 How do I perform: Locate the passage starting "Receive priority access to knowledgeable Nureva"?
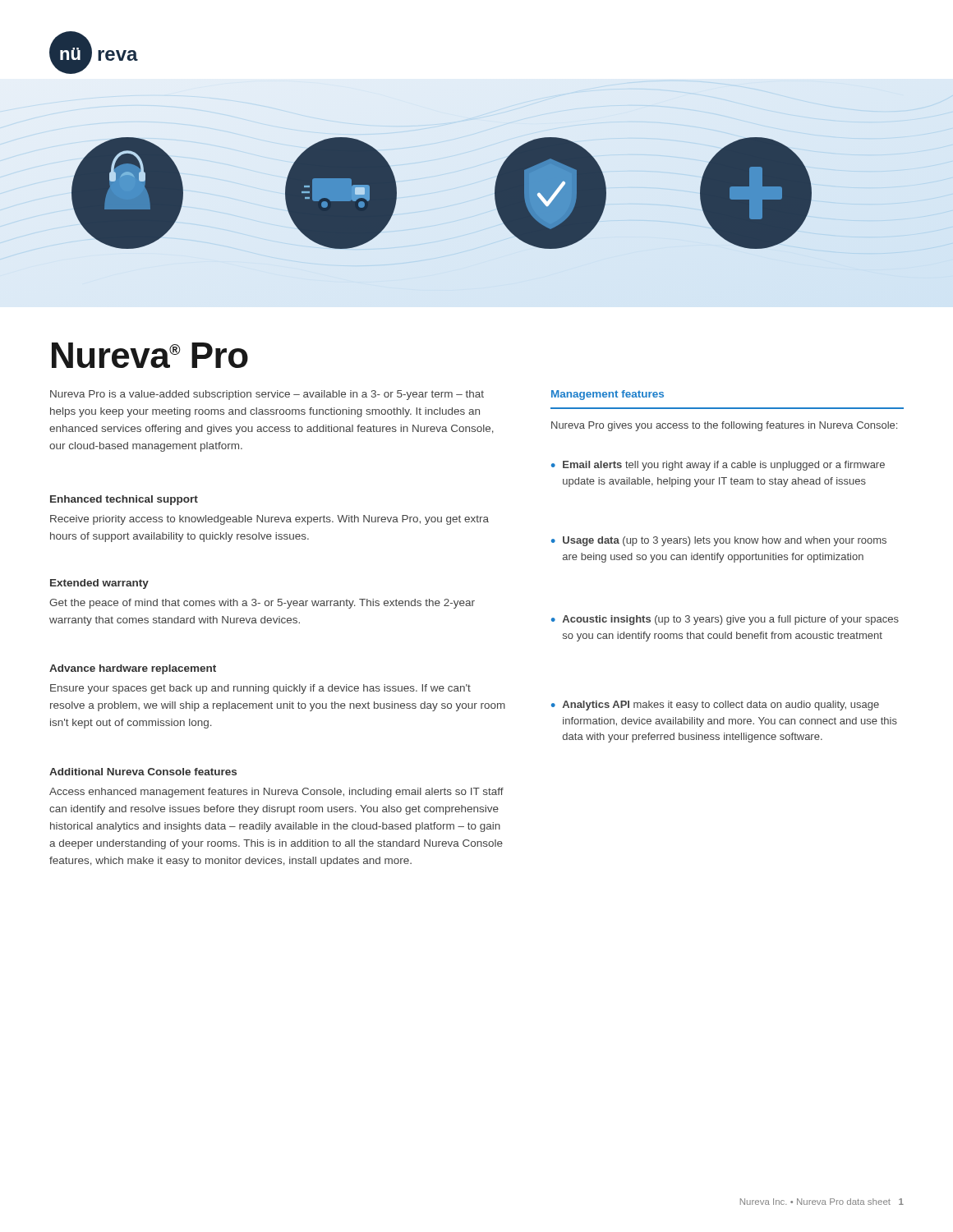[269, 527]
